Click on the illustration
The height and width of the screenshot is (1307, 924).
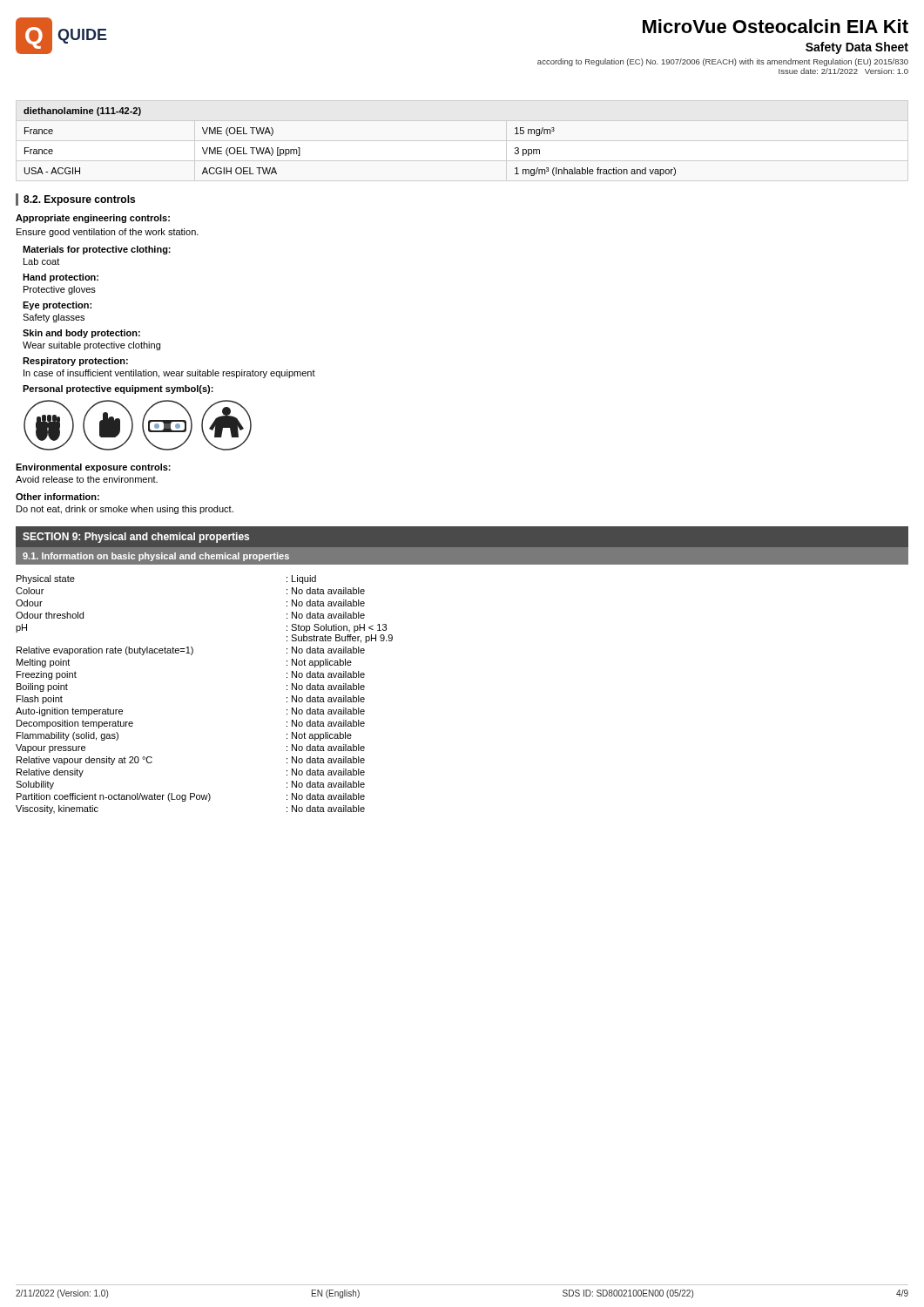click(x=465, y=425)
